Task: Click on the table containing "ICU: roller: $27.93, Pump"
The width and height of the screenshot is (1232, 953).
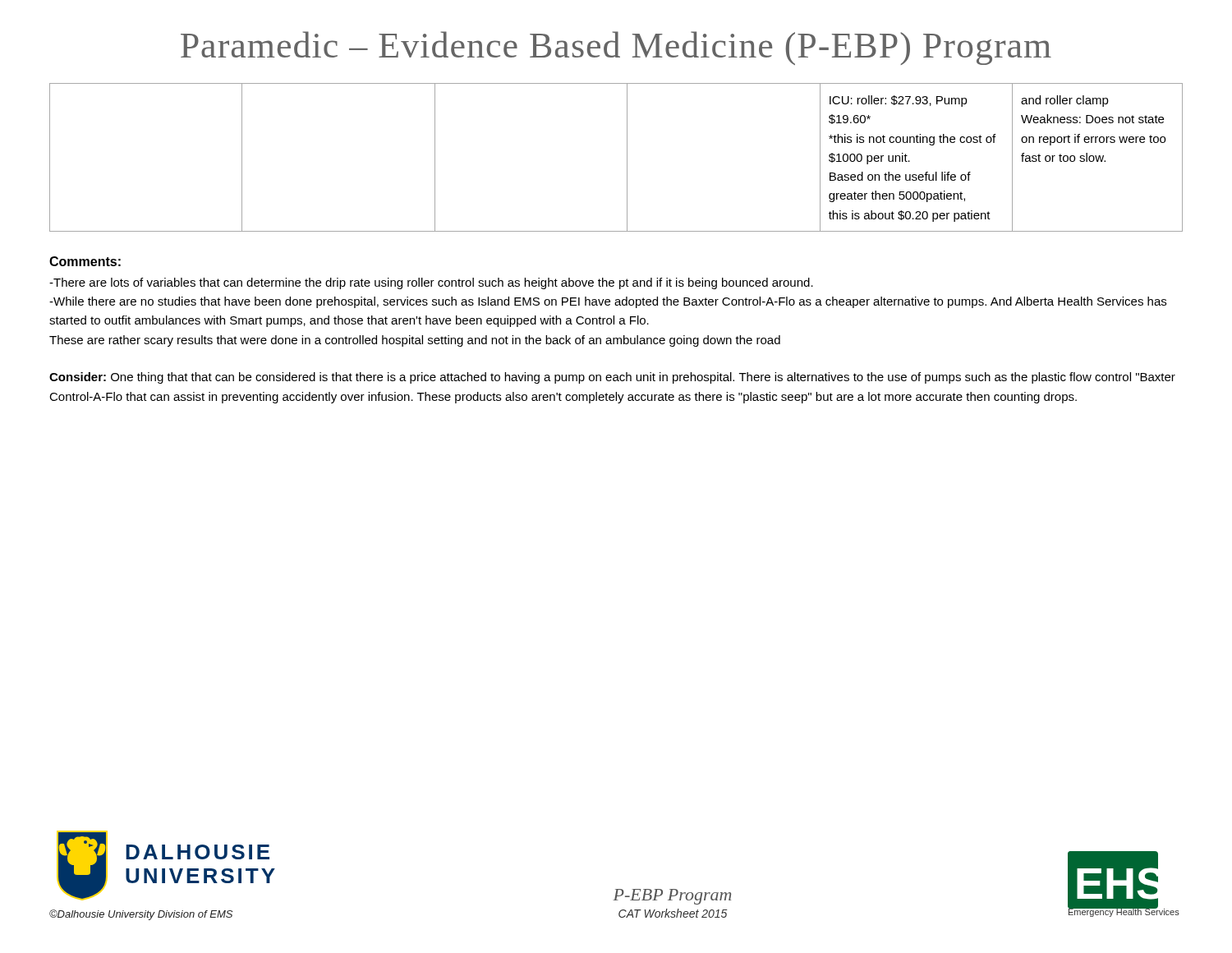Action: pos(616,157)
